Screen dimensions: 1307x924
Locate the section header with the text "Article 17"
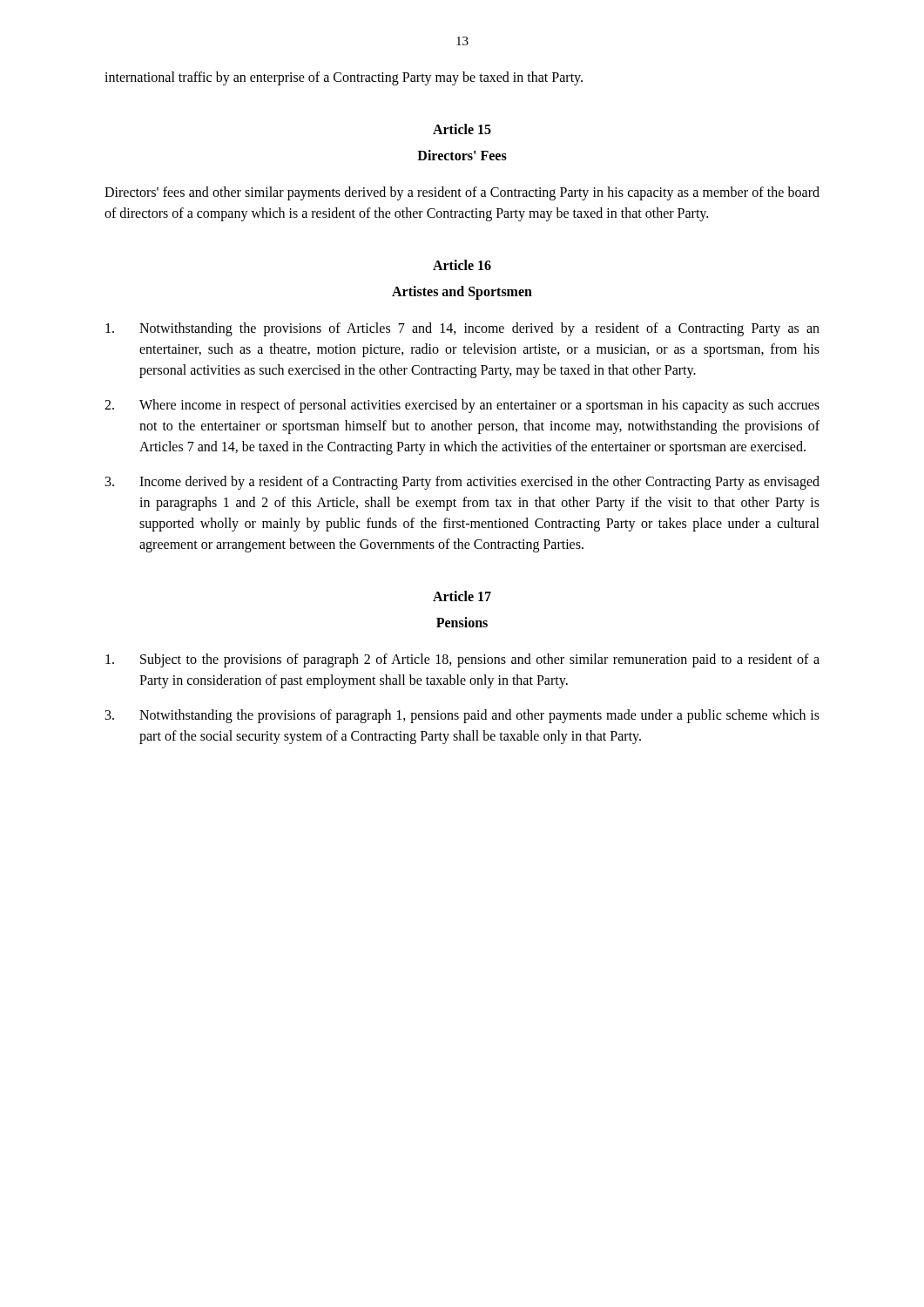[462, 596]
